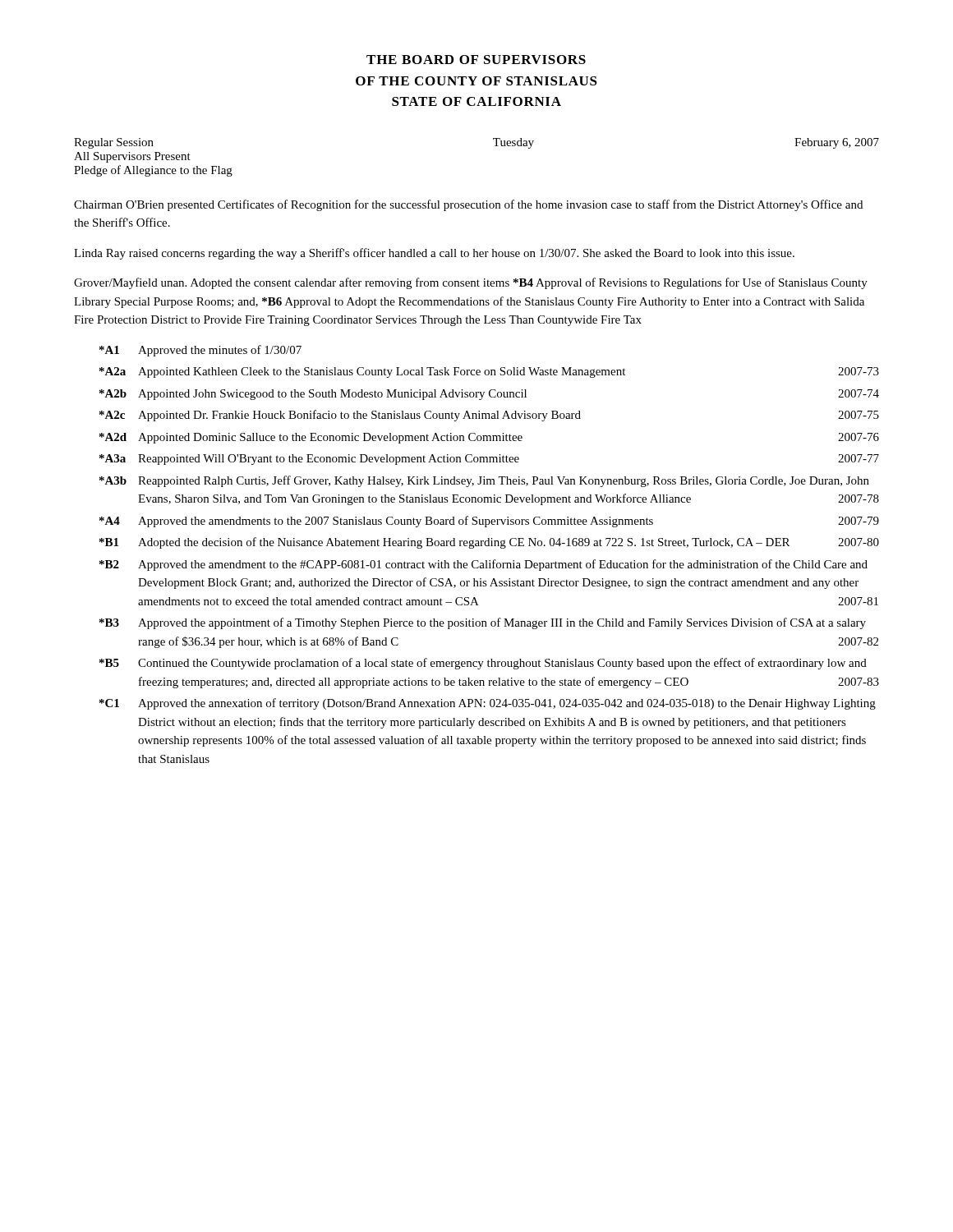The width and height of the screenshot is (953, 1232).
Task: Select the text block that says "Chairman O'Brien presented Certificates of"
Action: pos(468,213)
